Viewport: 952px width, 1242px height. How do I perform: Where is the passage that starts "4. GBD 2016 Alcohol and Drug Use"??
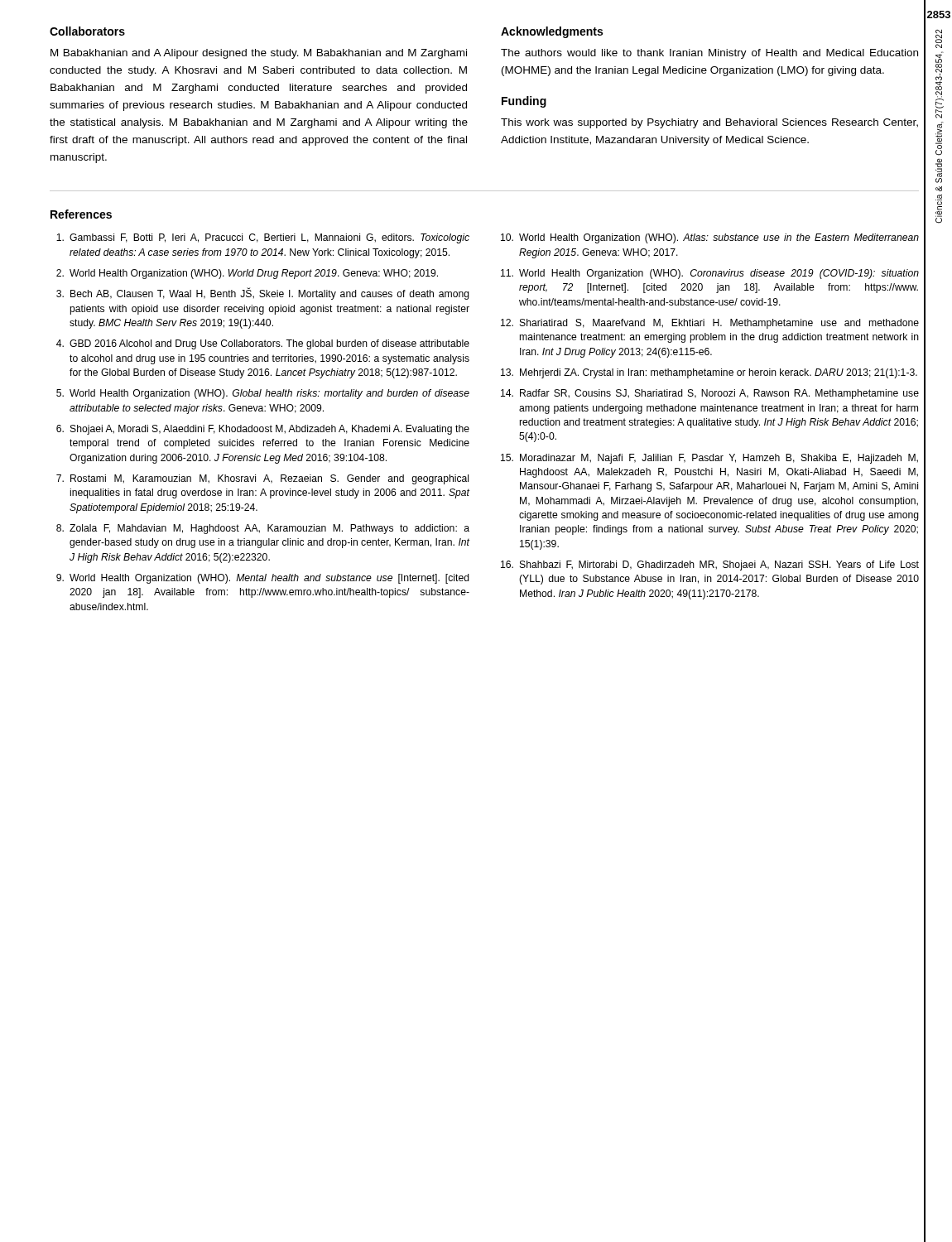pos(260,359)
